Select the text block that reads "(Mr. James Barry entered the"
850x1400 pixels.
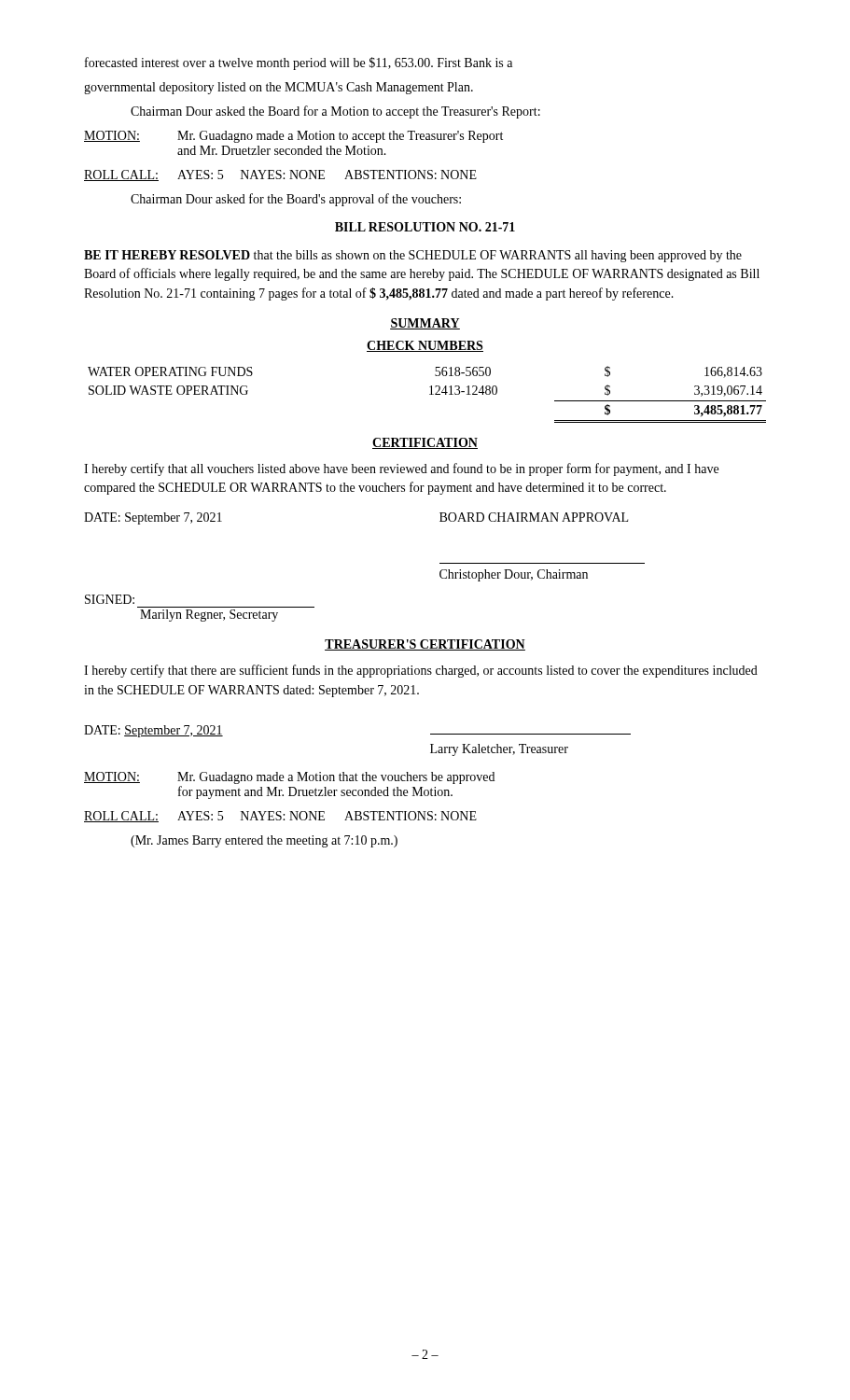(x=264, y=841)
